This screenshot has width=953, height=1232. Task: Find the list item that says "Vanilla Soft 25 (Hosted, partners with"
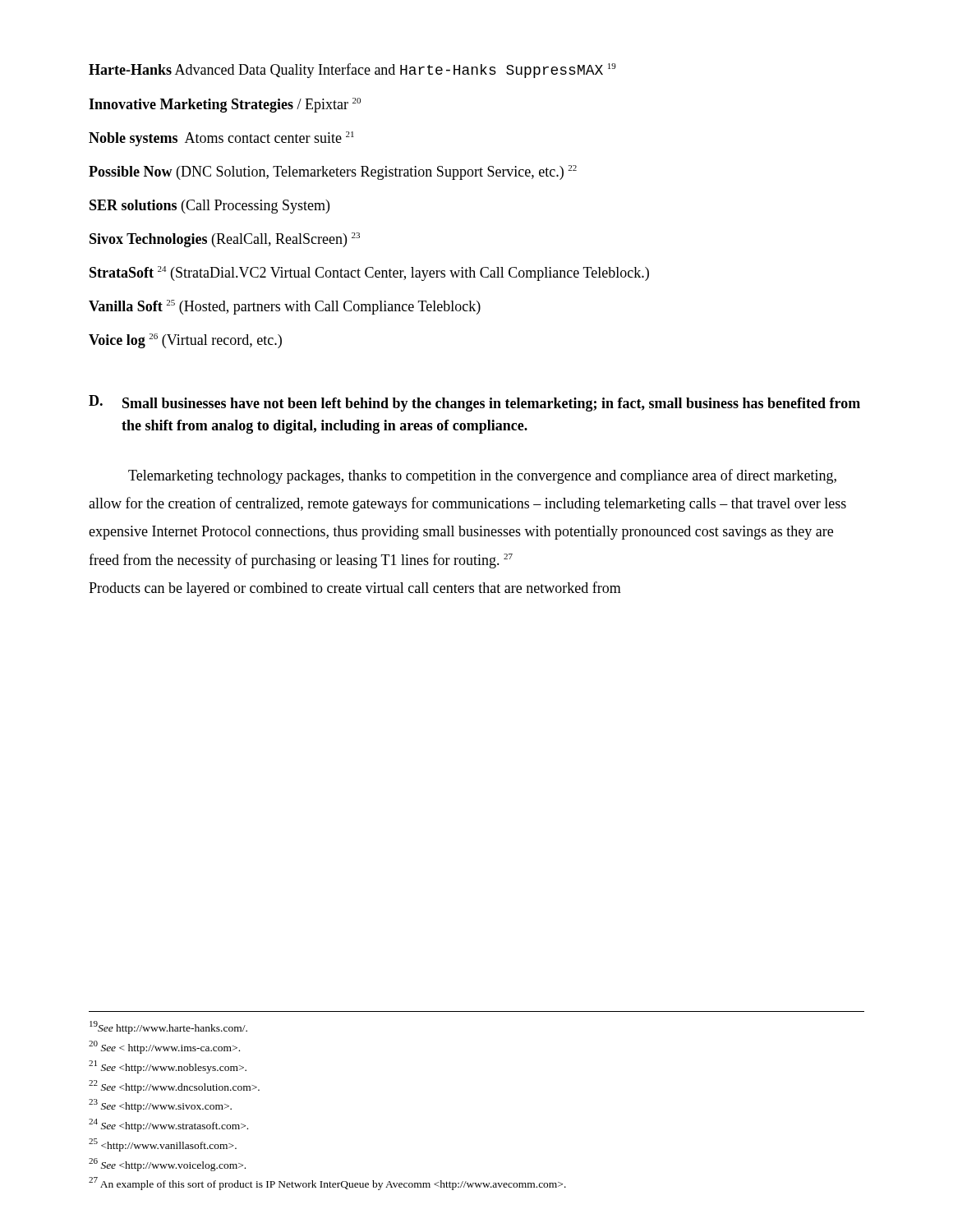pos(285,306)
